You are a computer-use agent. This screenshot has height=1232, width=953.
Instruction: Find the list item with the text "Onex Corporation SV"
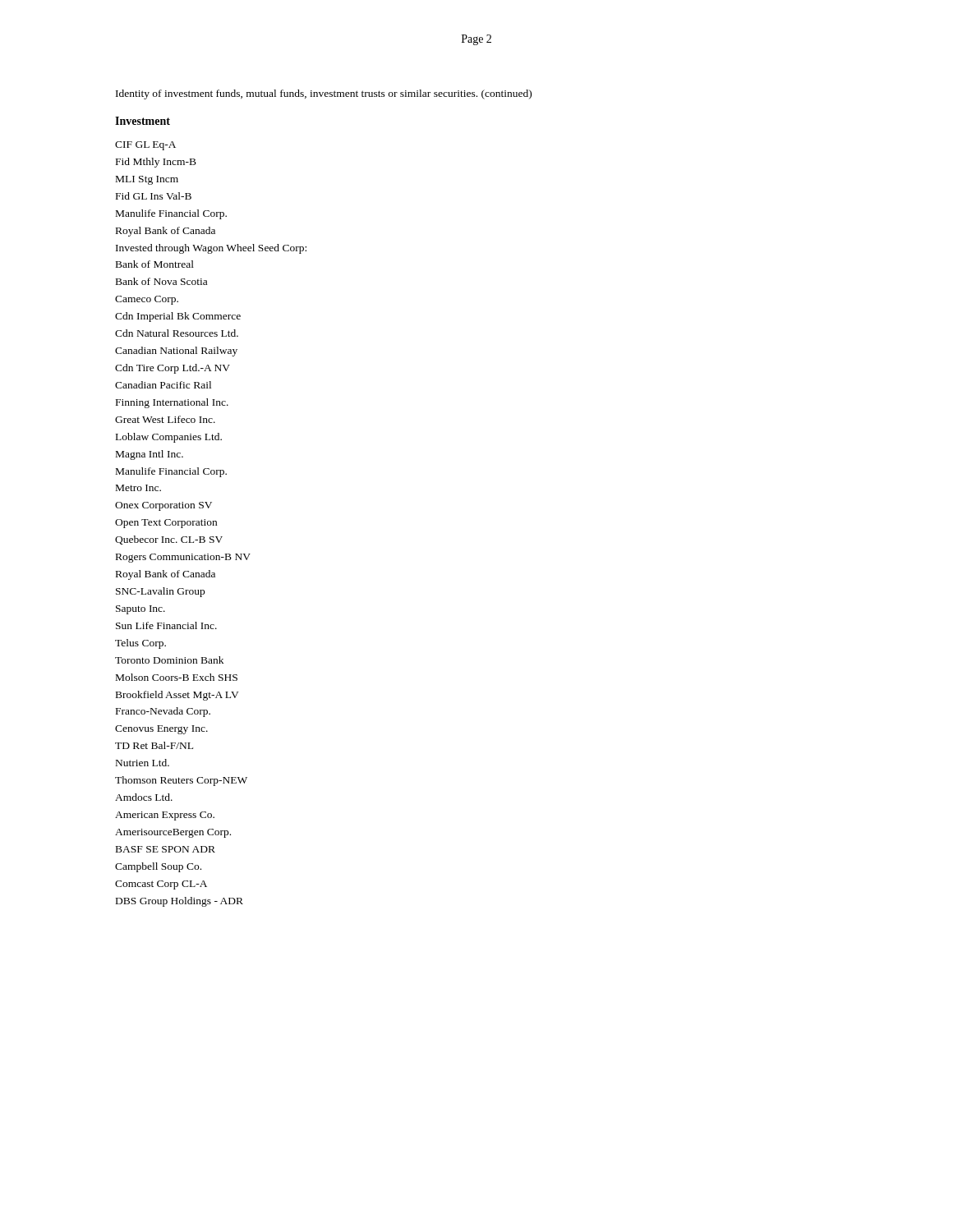tap(164, 505)
